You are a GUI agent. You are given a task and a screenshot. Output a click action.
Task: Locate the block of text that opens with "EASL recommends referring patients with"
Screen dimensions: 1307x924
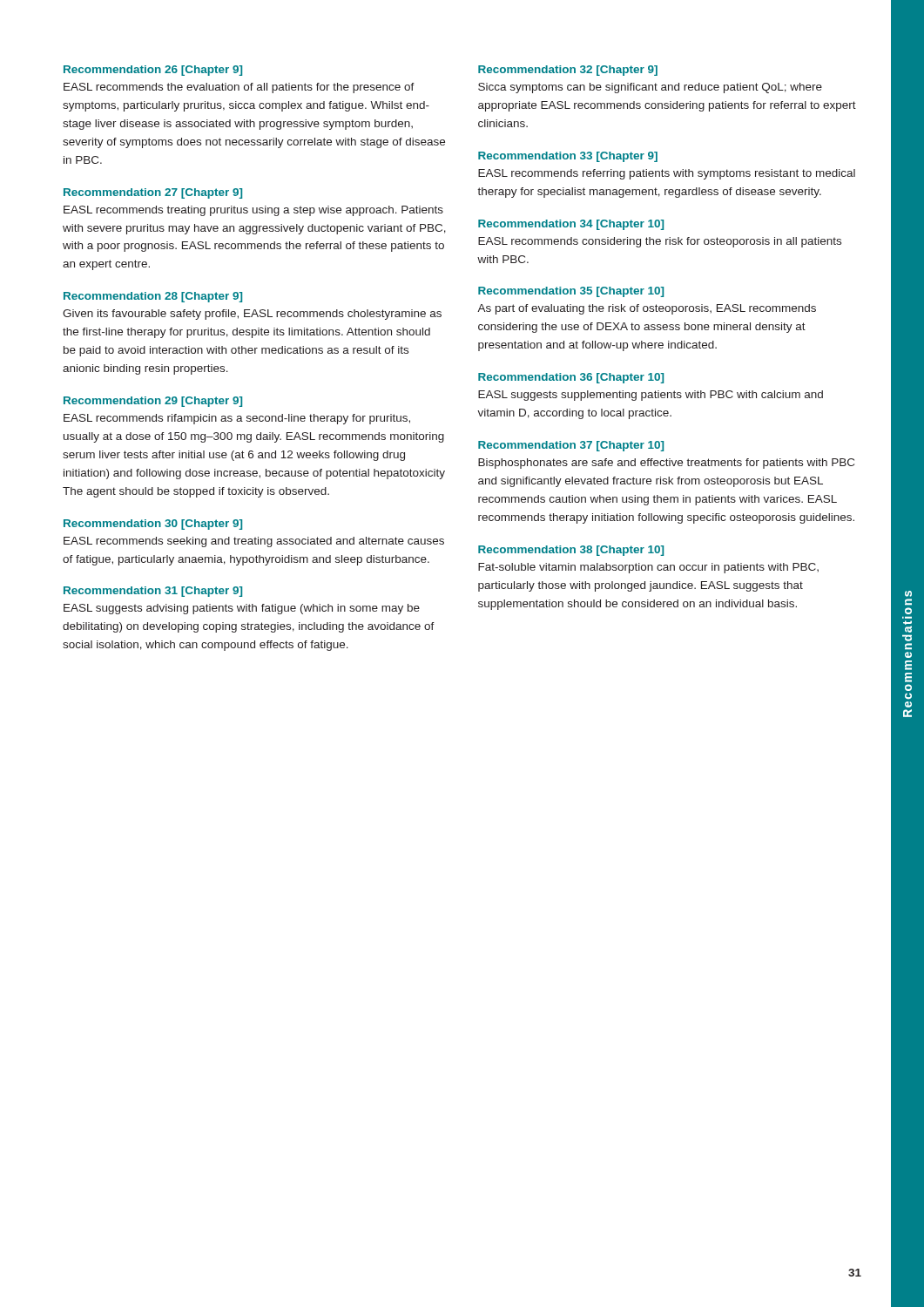667,182
